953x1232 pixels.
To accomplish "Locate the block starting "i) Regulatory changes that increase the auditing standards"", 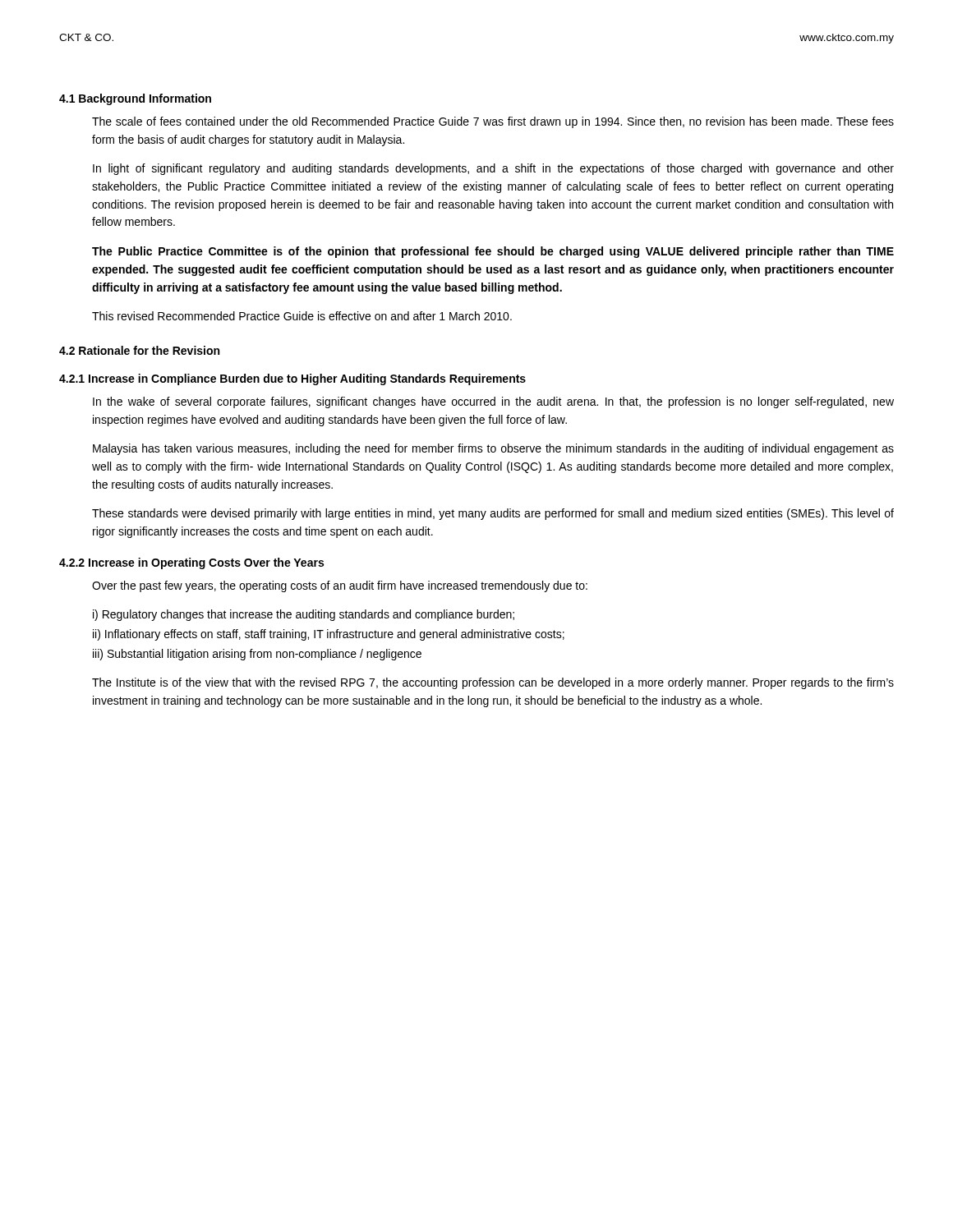I will (304, 615).
